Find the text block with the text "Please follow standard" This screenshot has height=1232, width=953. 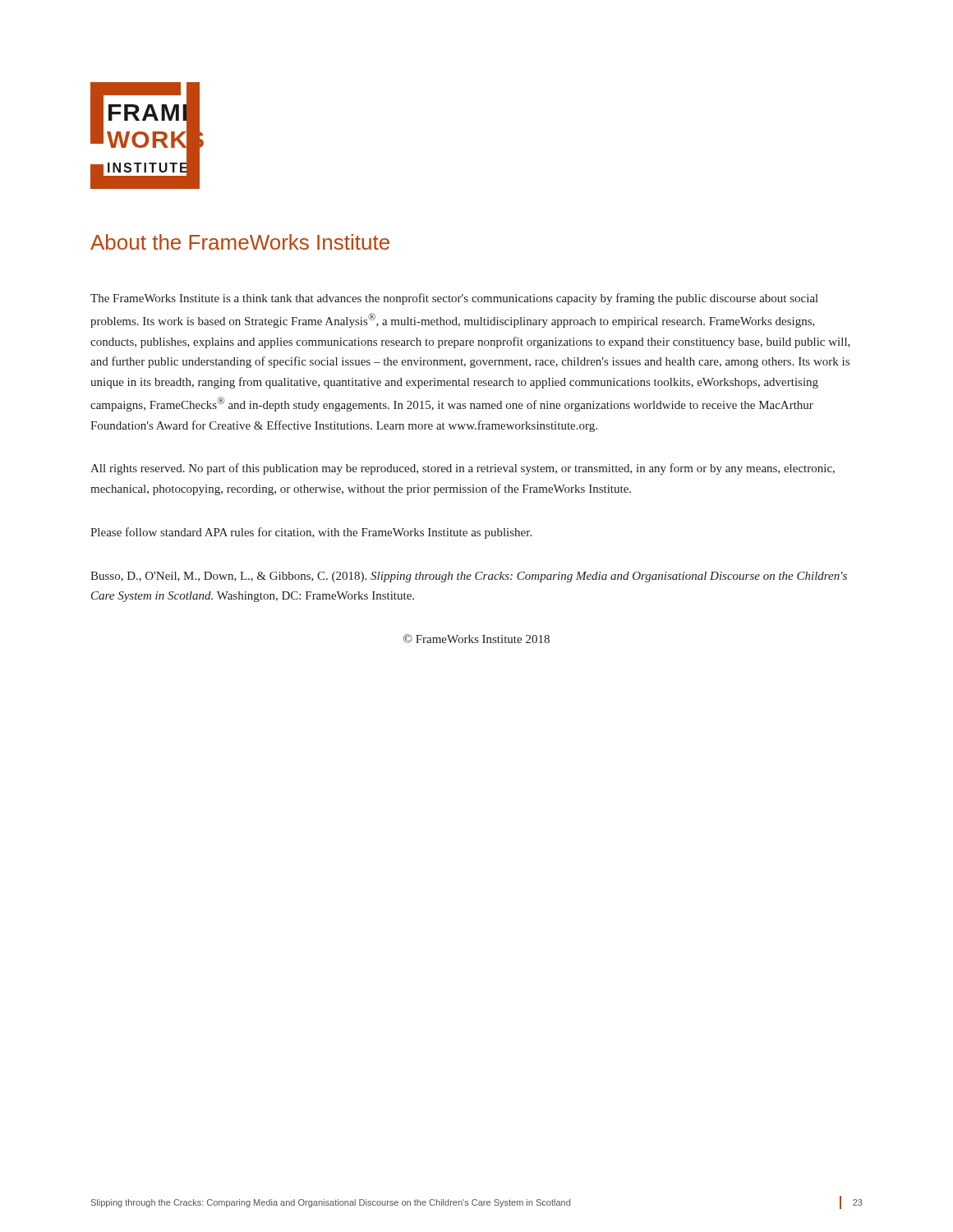tap(476, 532)
